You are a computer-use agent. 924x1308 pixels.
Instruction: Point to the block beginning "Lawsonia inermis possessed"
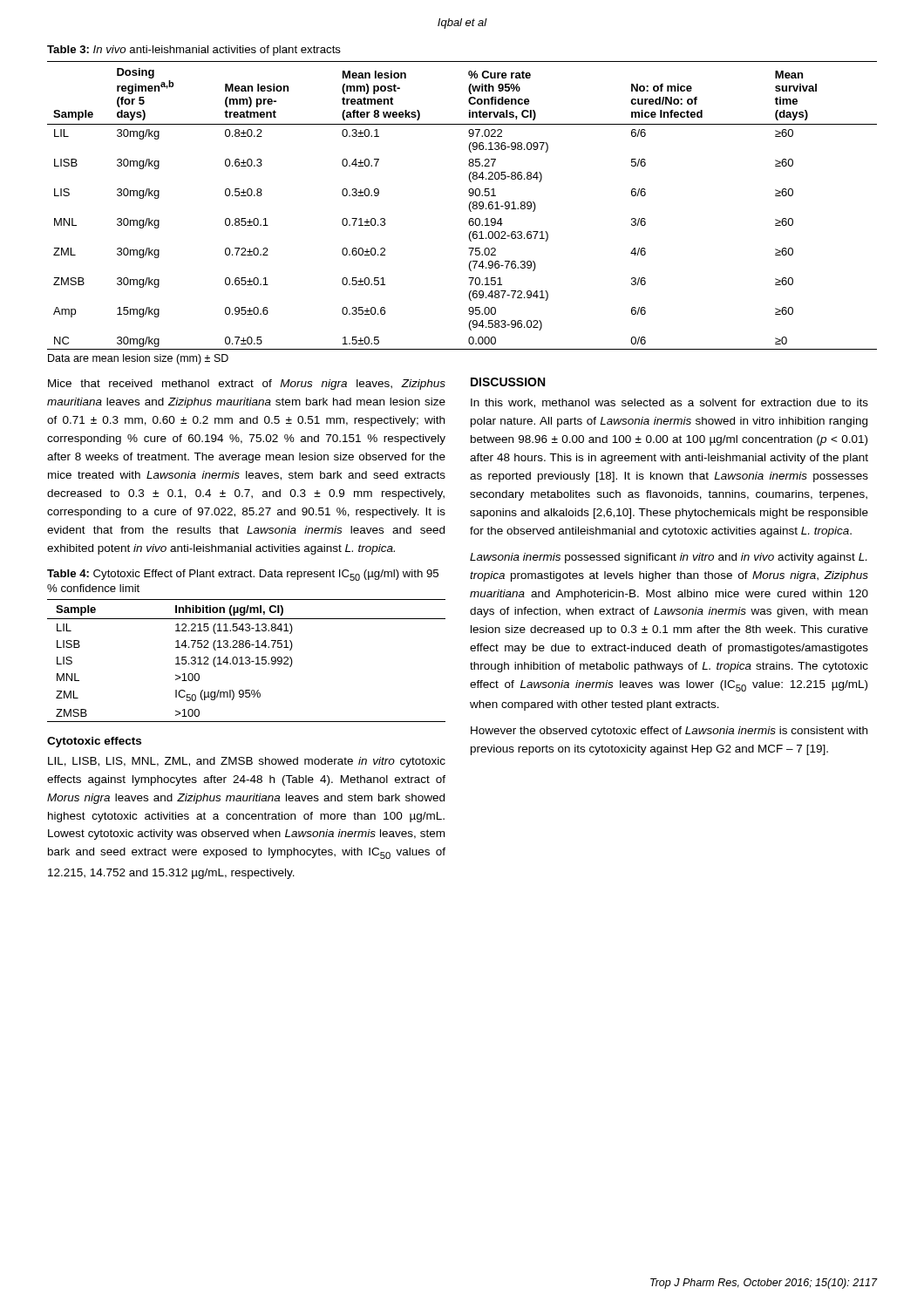pos(669,630)
